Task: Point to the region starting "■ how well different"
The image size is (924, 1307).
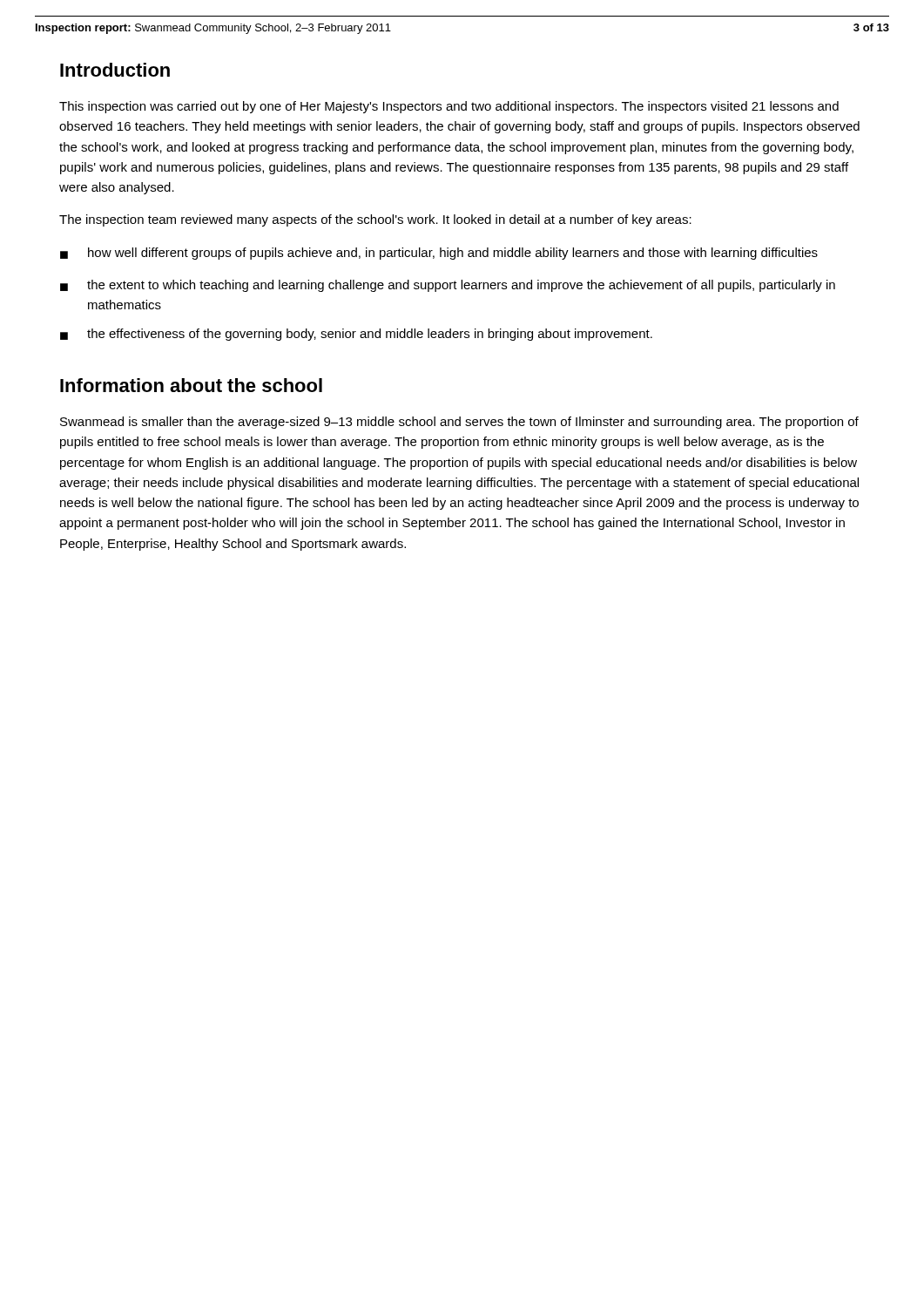Action: point(462,254)
